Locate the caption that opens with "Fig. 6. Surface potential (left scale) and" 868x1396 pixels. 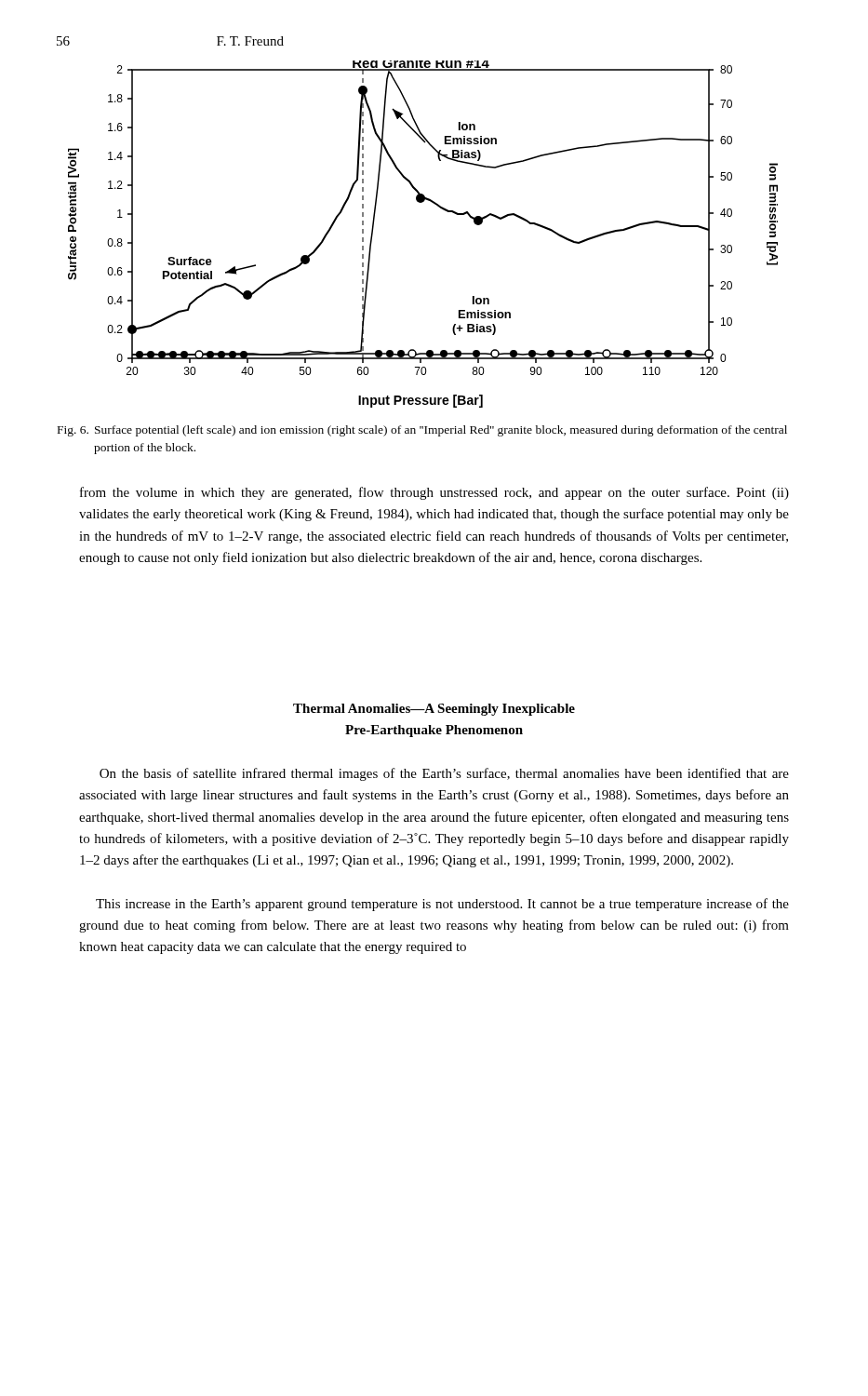434,439
